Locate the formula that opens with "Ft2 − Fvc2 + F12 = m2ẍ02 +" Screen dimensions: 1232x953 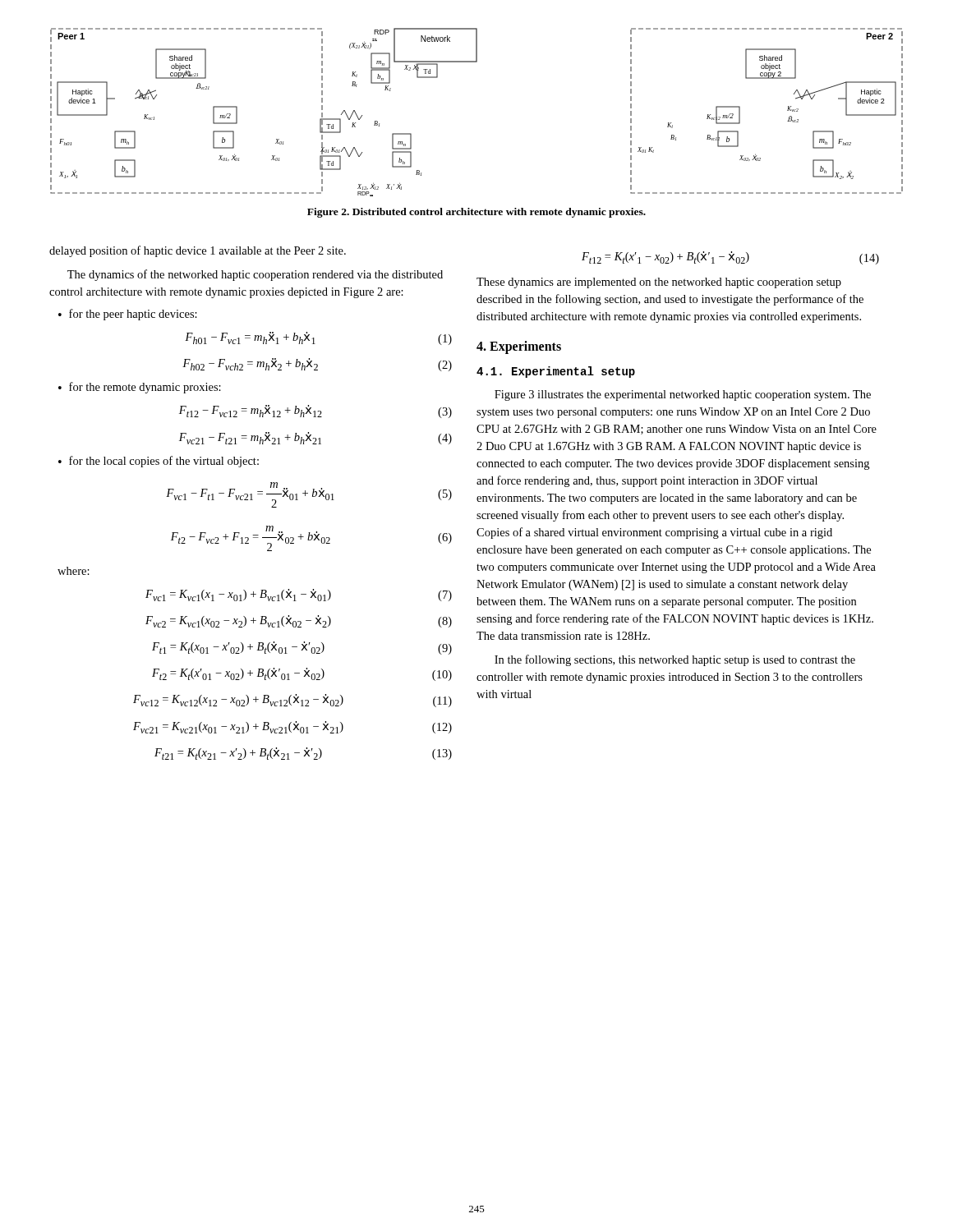(267, 538)
